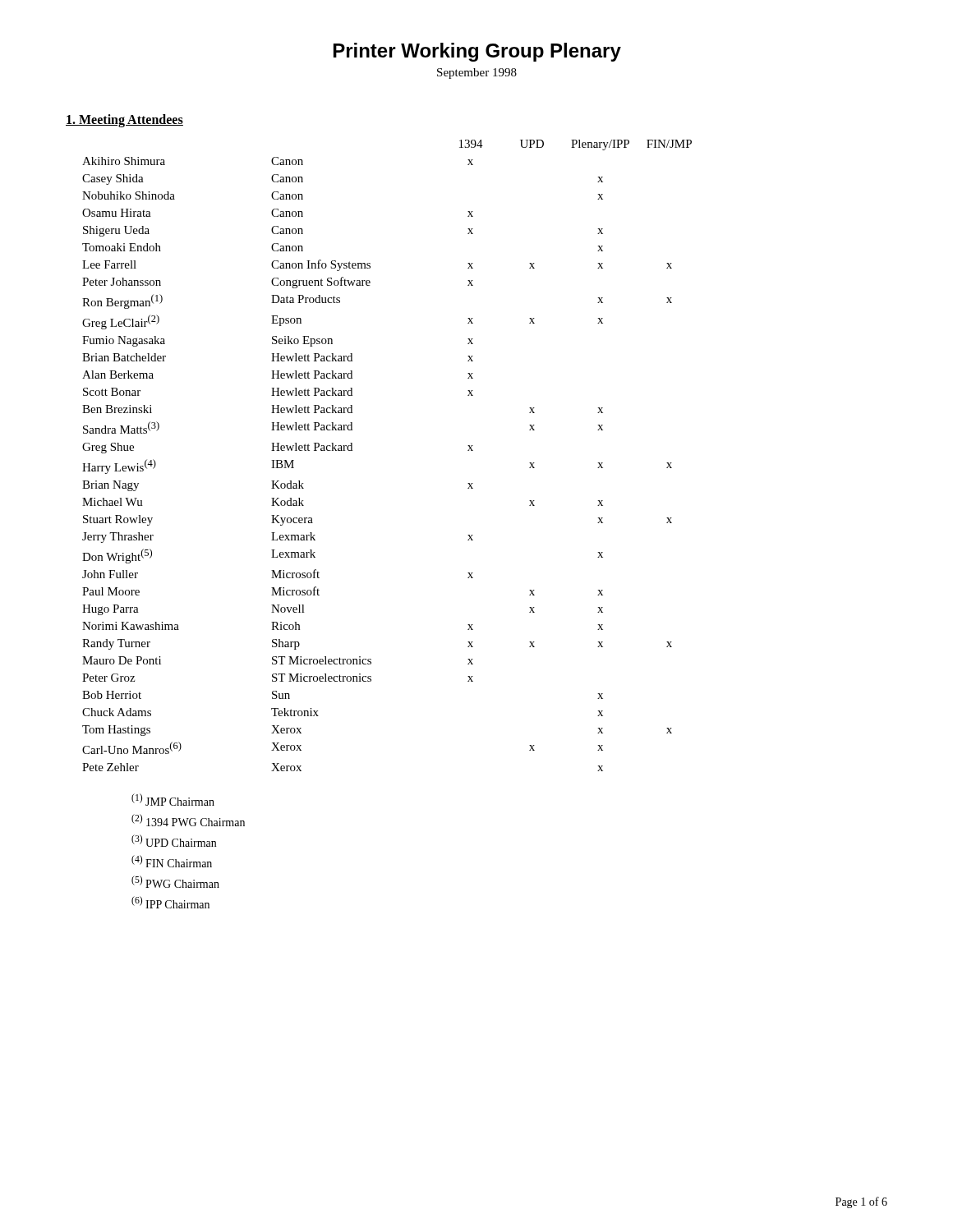953x1232 pixels.
Task: Select a table
Action: [518, 456]
